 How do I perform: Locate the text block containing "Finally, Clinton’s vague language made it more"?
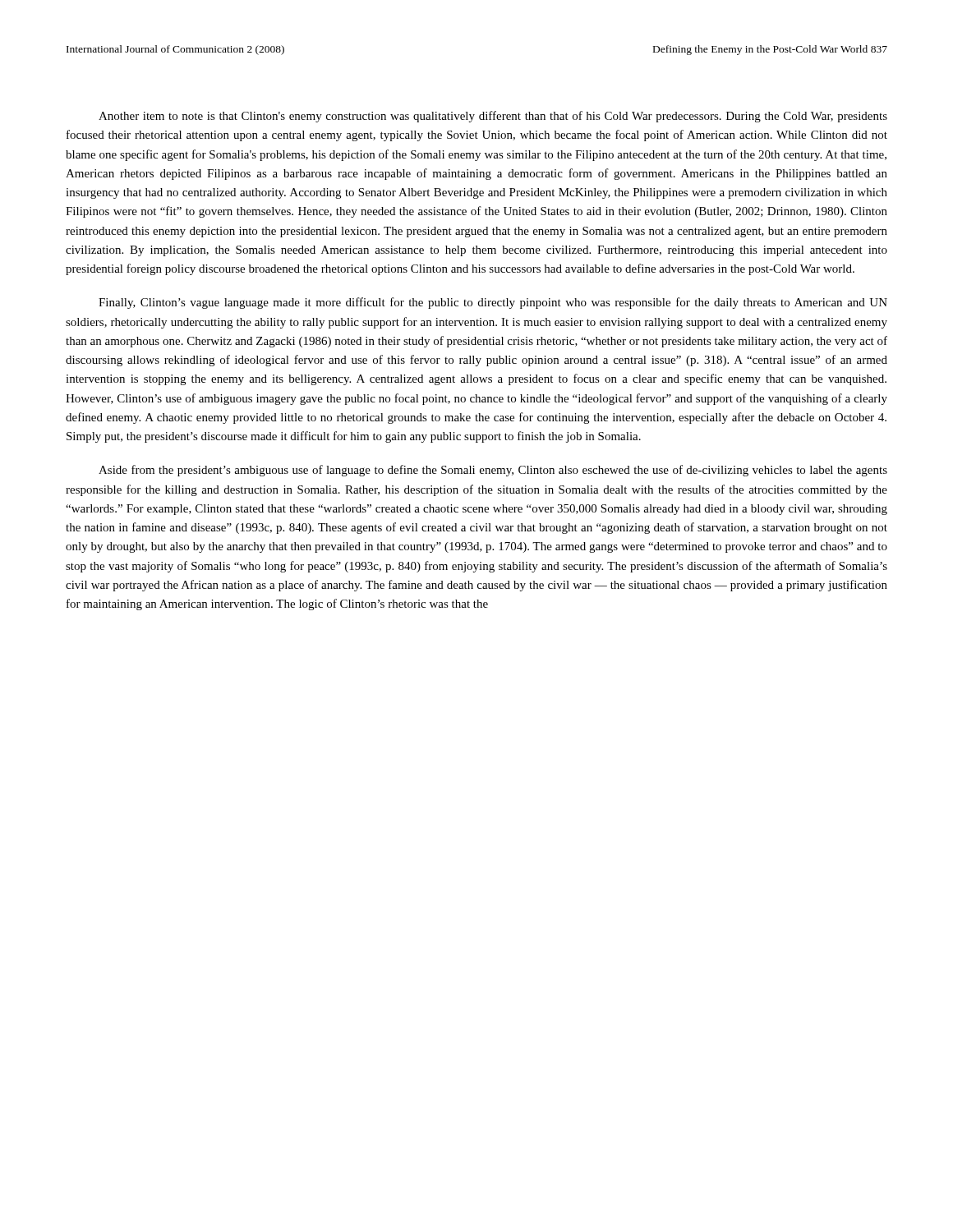[x=476, y=369]
